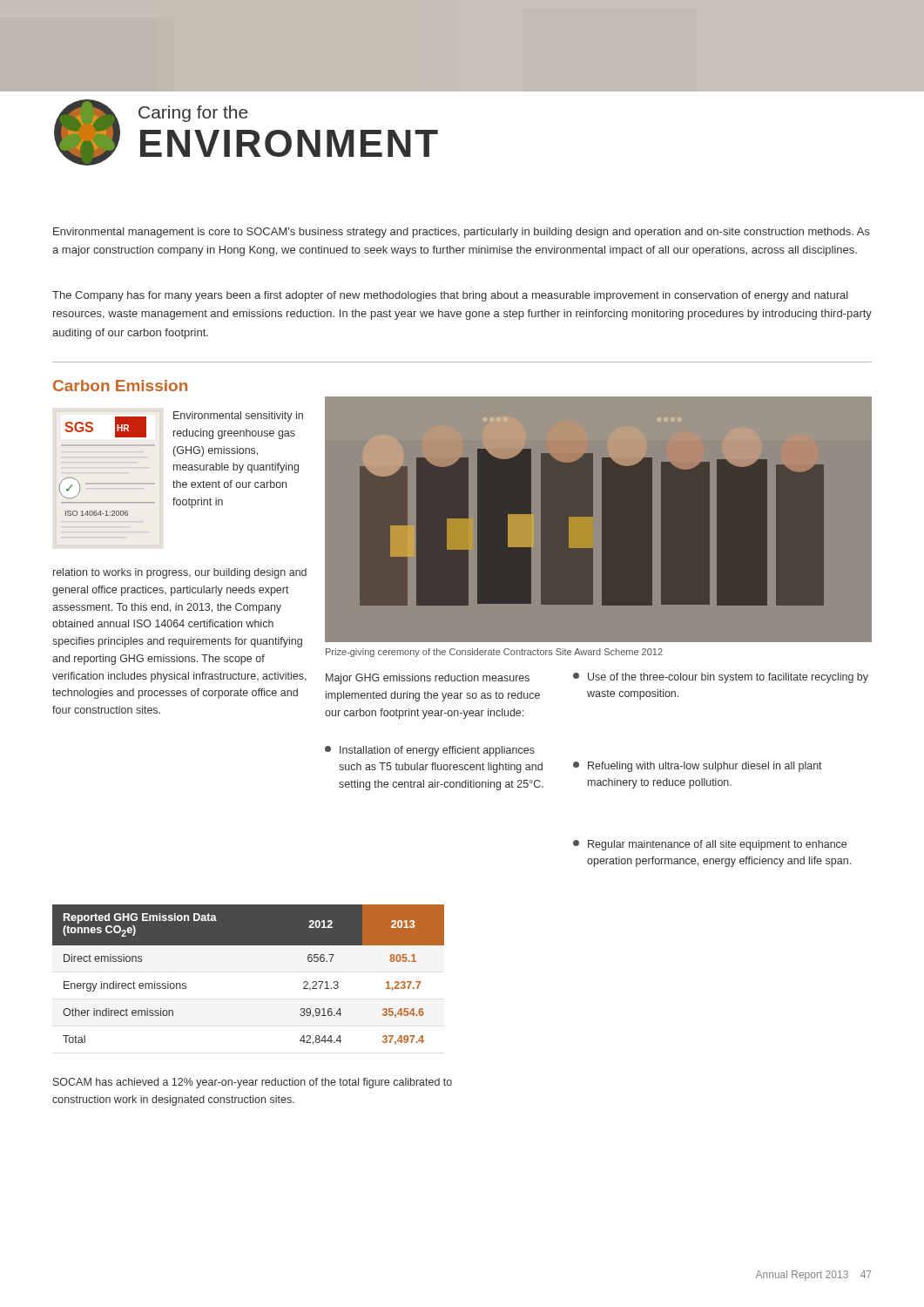Locate the text block containing "Environmental sensitivity in reducing greenhouse gas (GHG) emissions,"
The image size is (924, 1307).
click(x=238, y=459)
